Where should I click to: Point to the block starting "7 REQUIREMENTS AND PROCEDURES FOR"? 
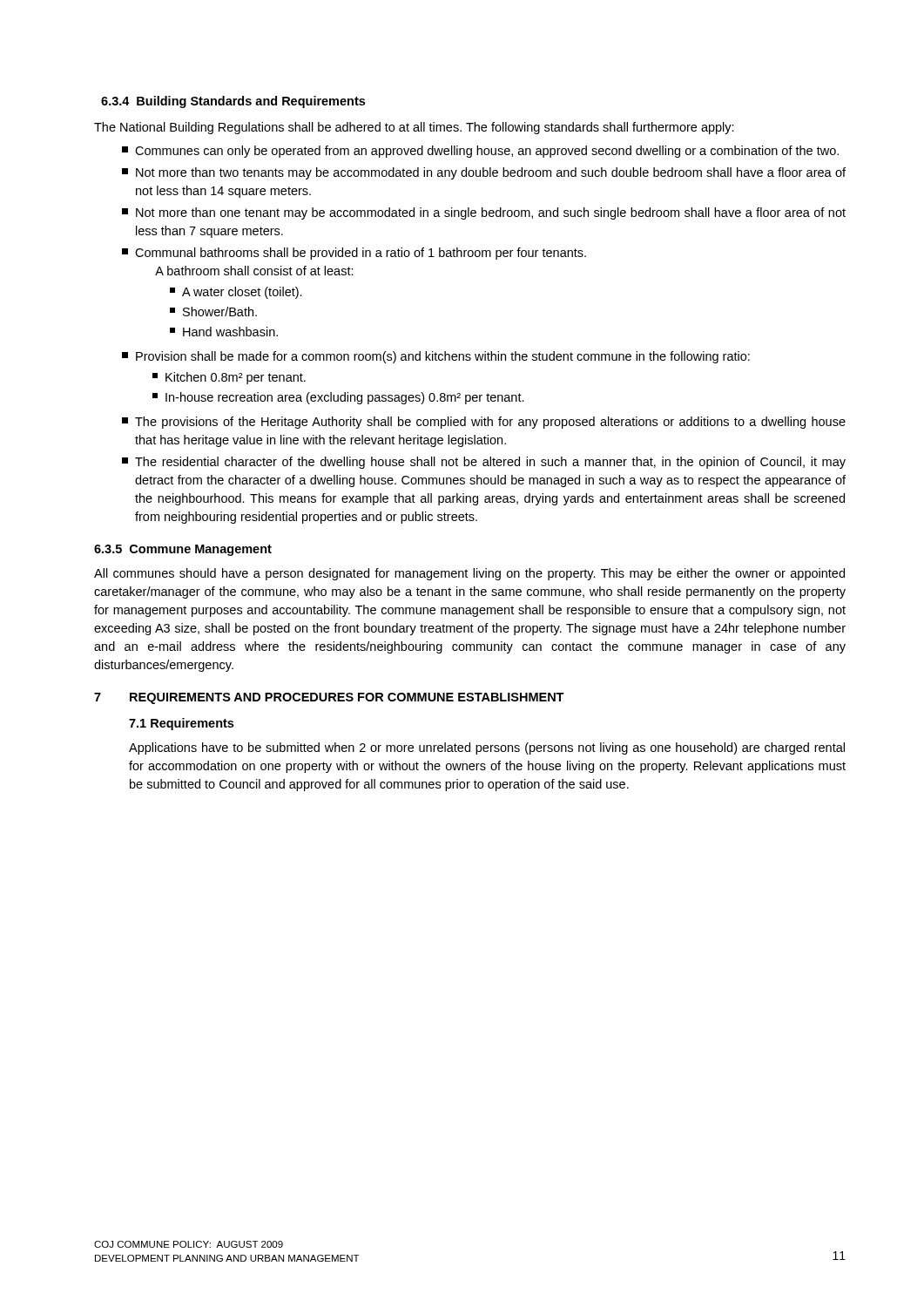329,697
